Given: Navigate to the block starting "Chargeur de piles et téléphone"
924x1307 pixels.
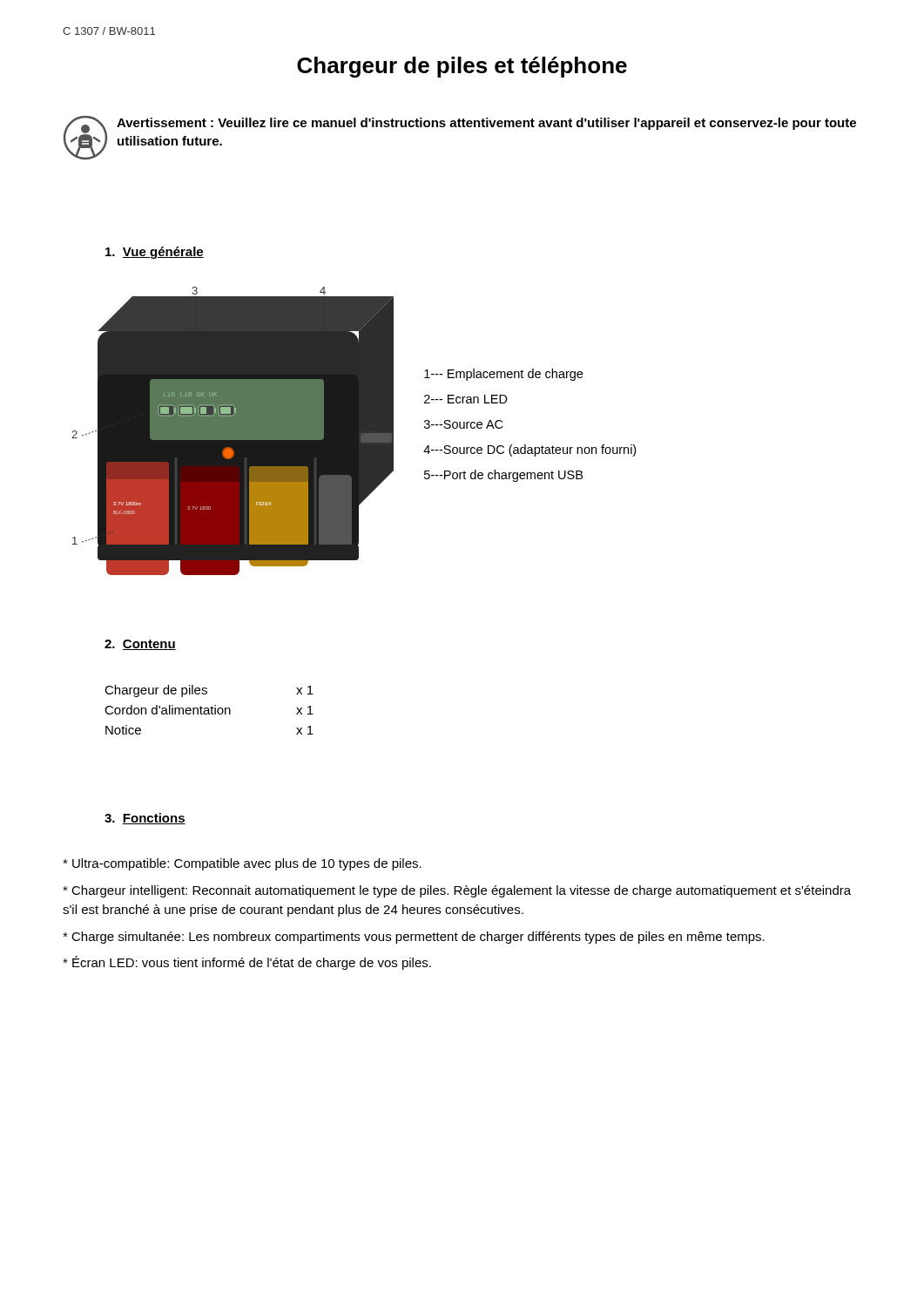Looking at the screenshot, I should click(x=462, y=66).
